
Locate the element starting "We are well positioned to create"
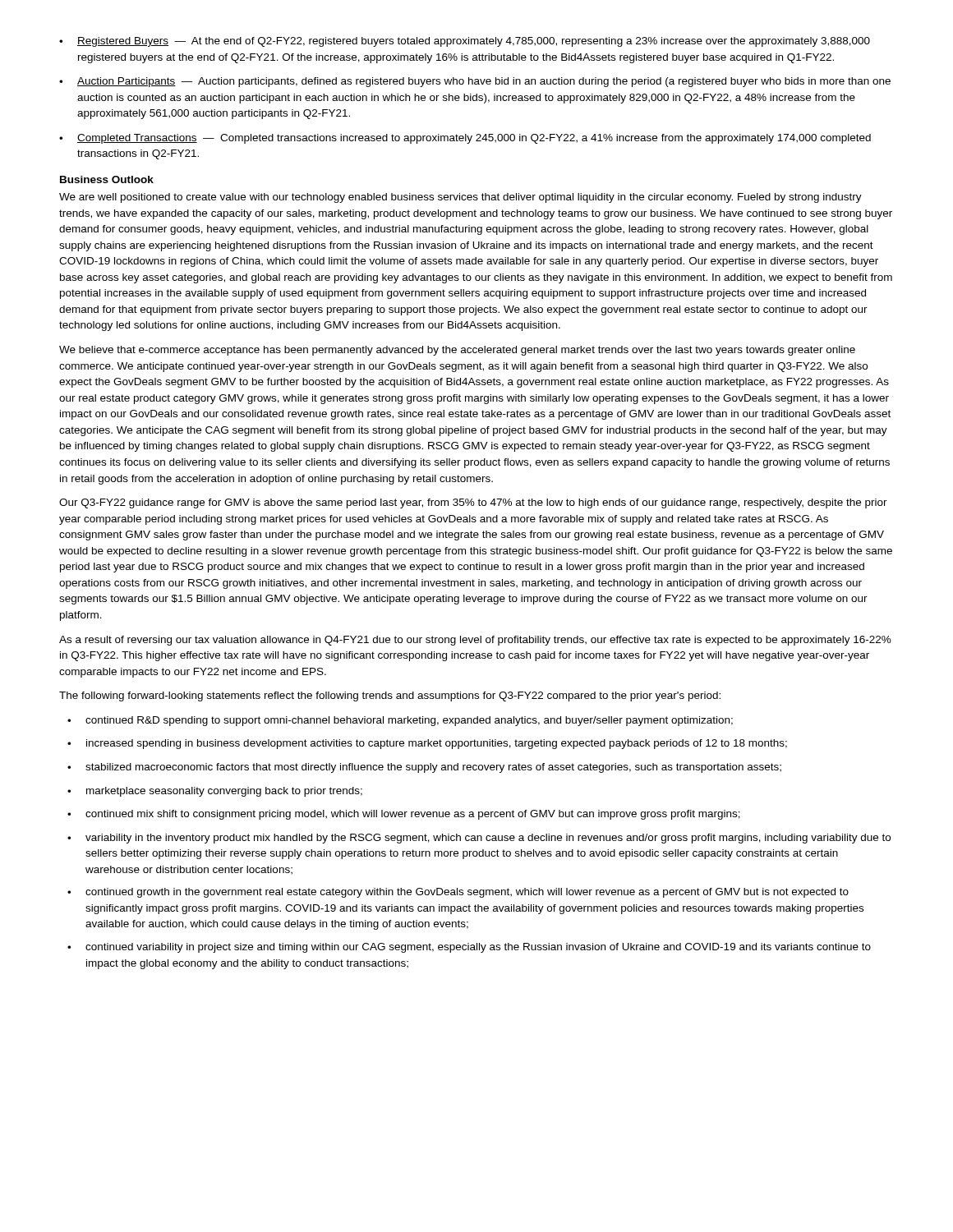click(x=476, y=261)
